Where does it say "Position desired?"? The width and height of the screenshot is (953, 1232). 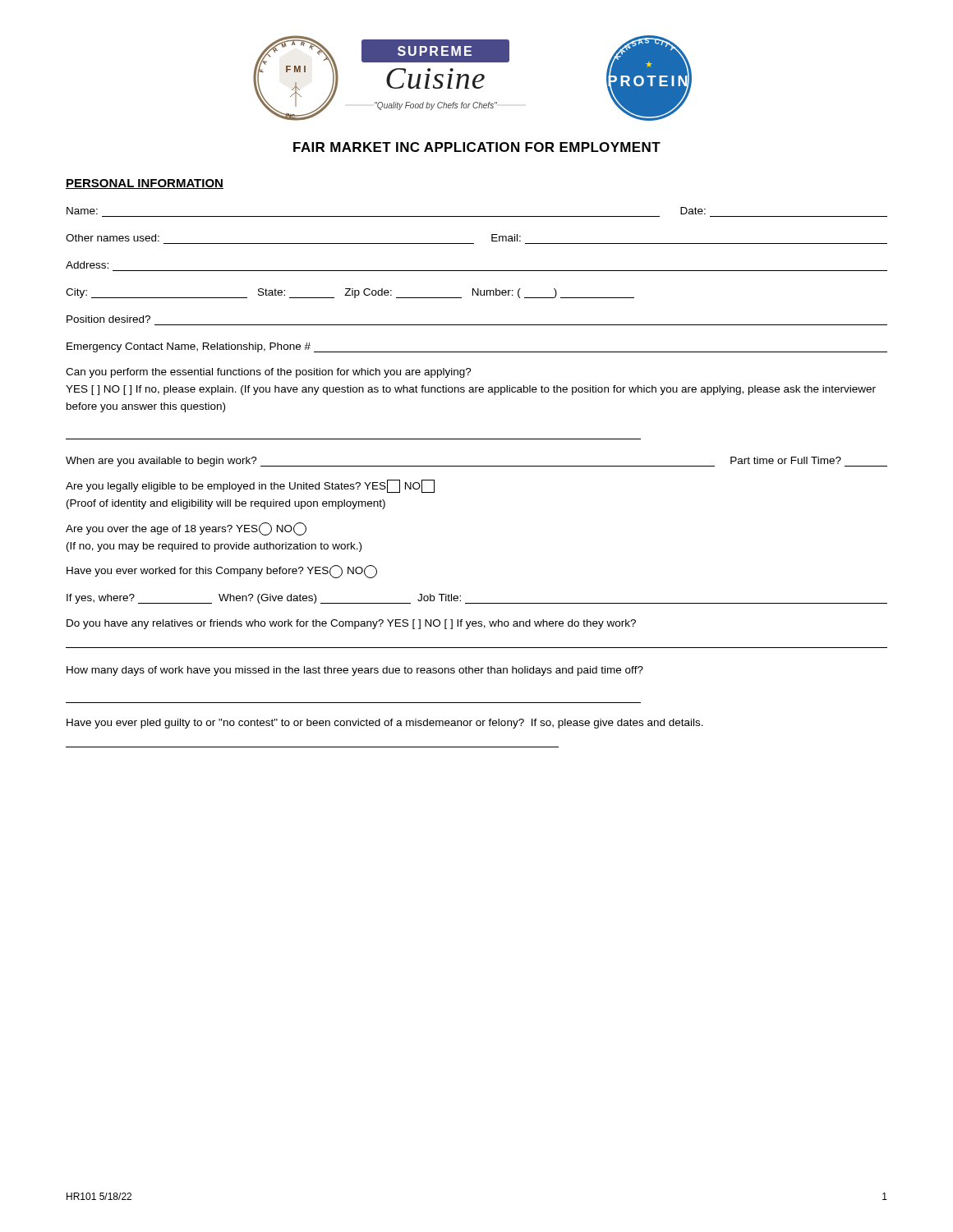tap(476, 317)
